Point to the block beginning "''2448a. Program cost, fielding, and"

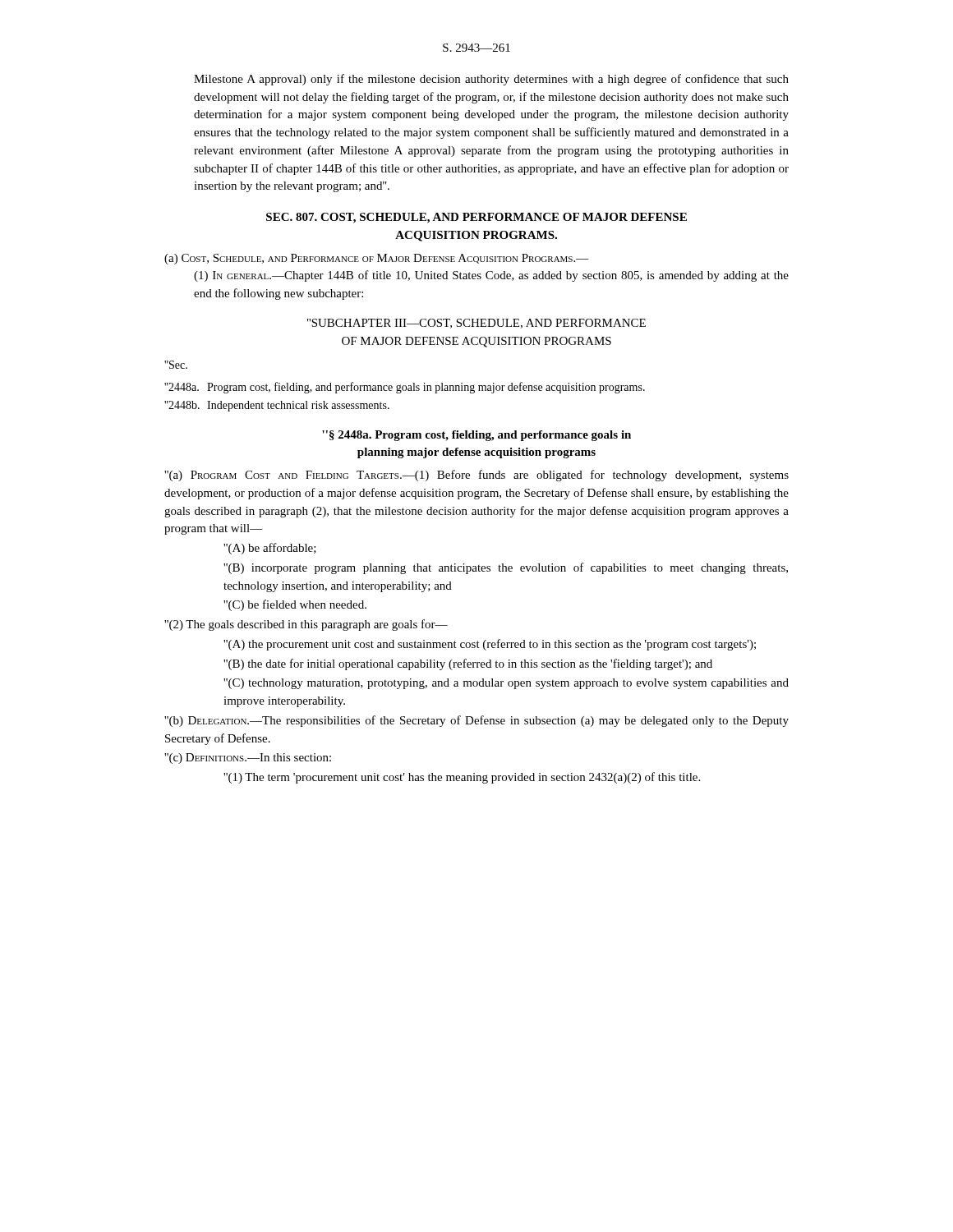click(476, 388)
